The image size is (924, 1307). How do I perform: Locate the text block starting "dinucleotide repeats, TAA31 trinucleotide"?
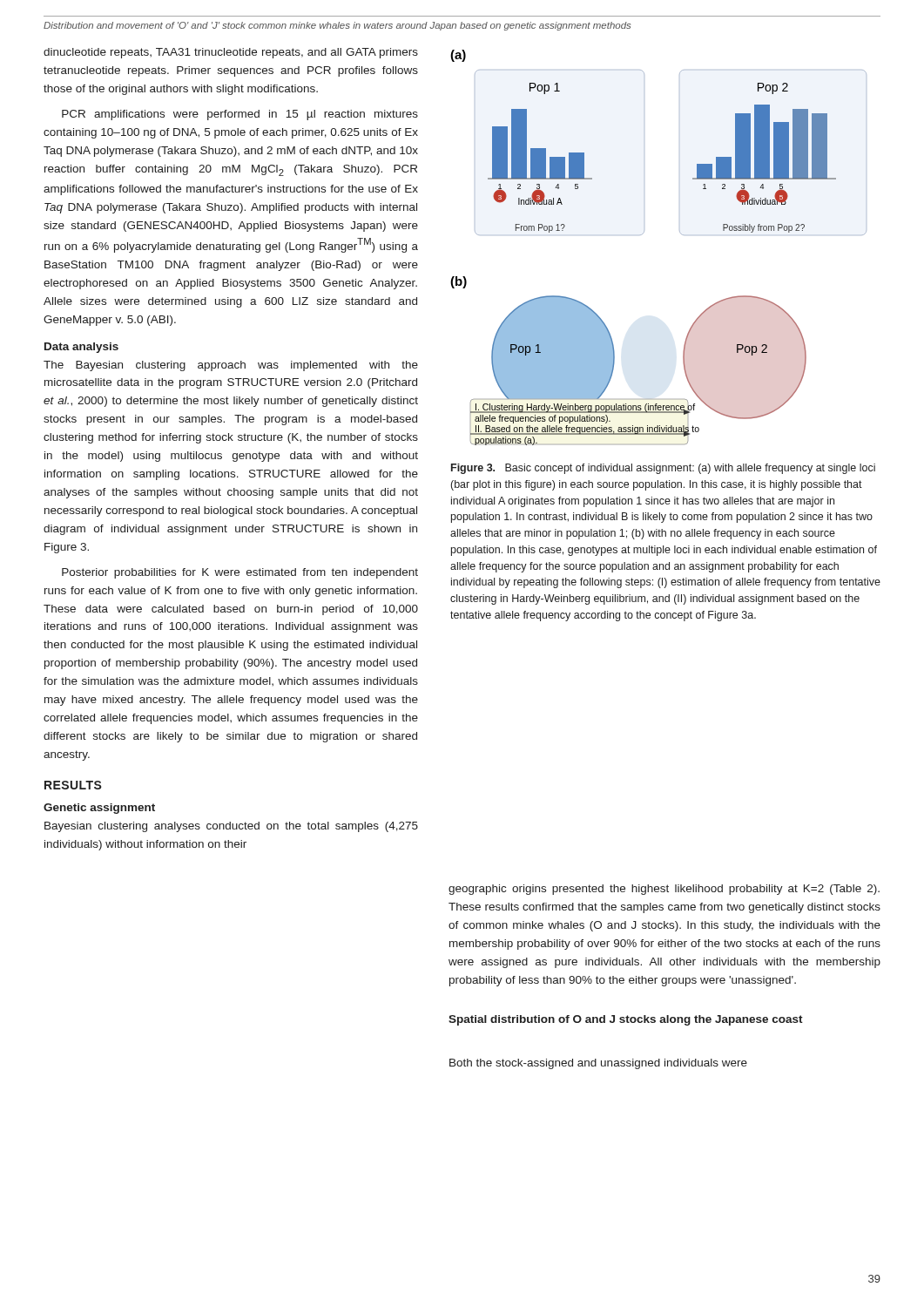click(231, 186)
